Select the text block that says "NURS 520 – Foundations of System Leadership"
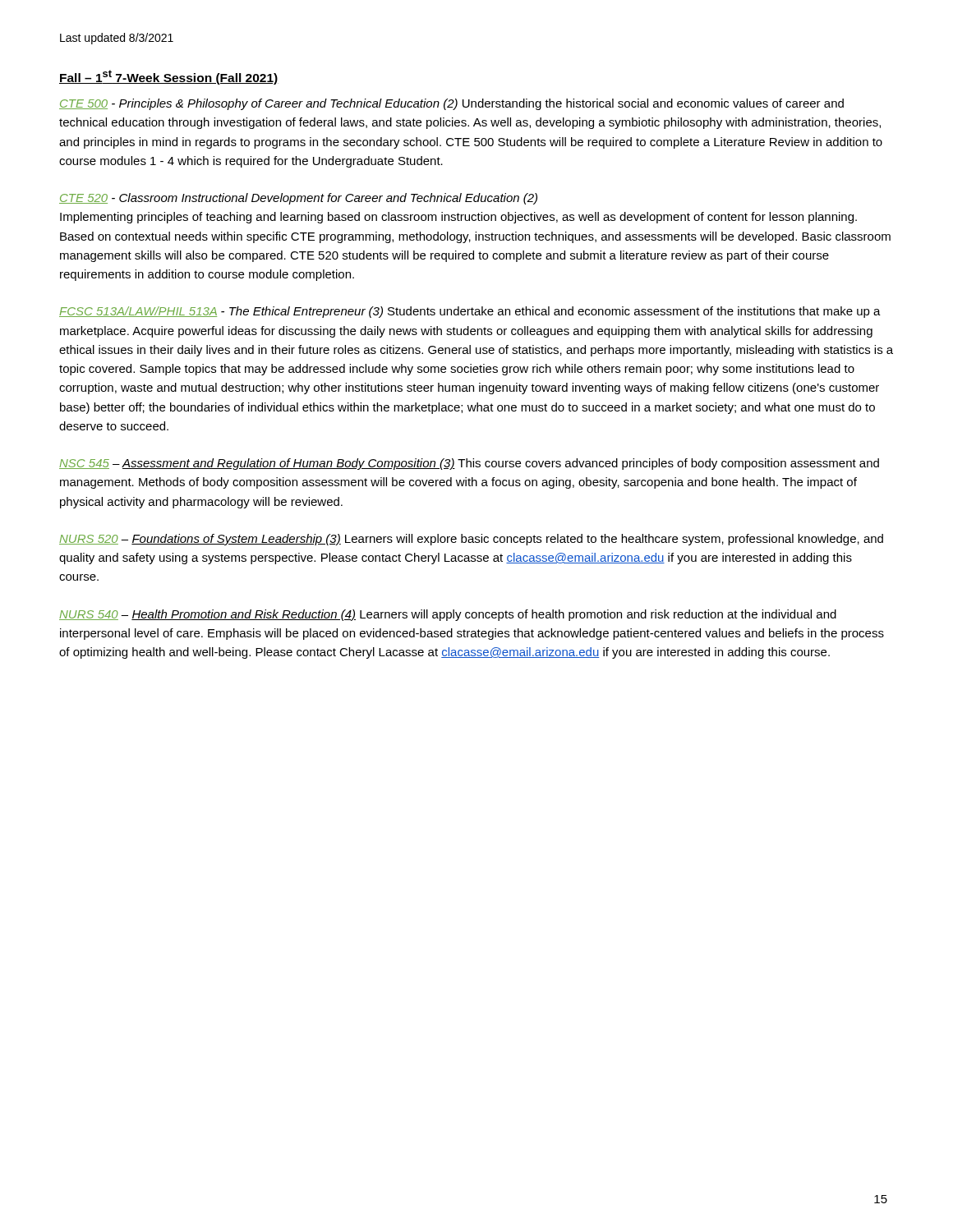This screenshot has width=953, height=1232. tap(472, 557)
